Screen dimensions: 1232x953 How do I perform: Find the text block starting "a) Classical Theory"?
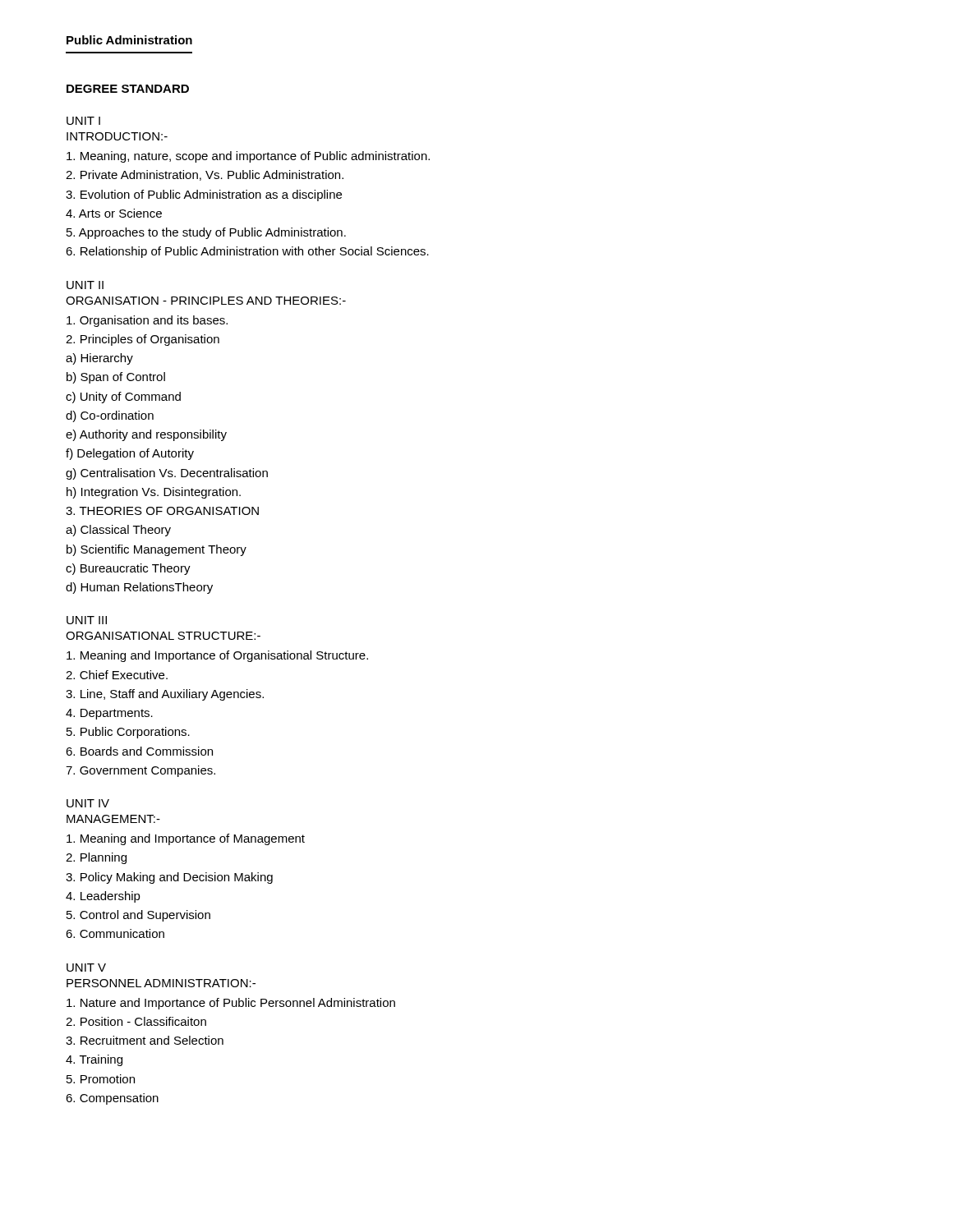[x=118, y=530]
